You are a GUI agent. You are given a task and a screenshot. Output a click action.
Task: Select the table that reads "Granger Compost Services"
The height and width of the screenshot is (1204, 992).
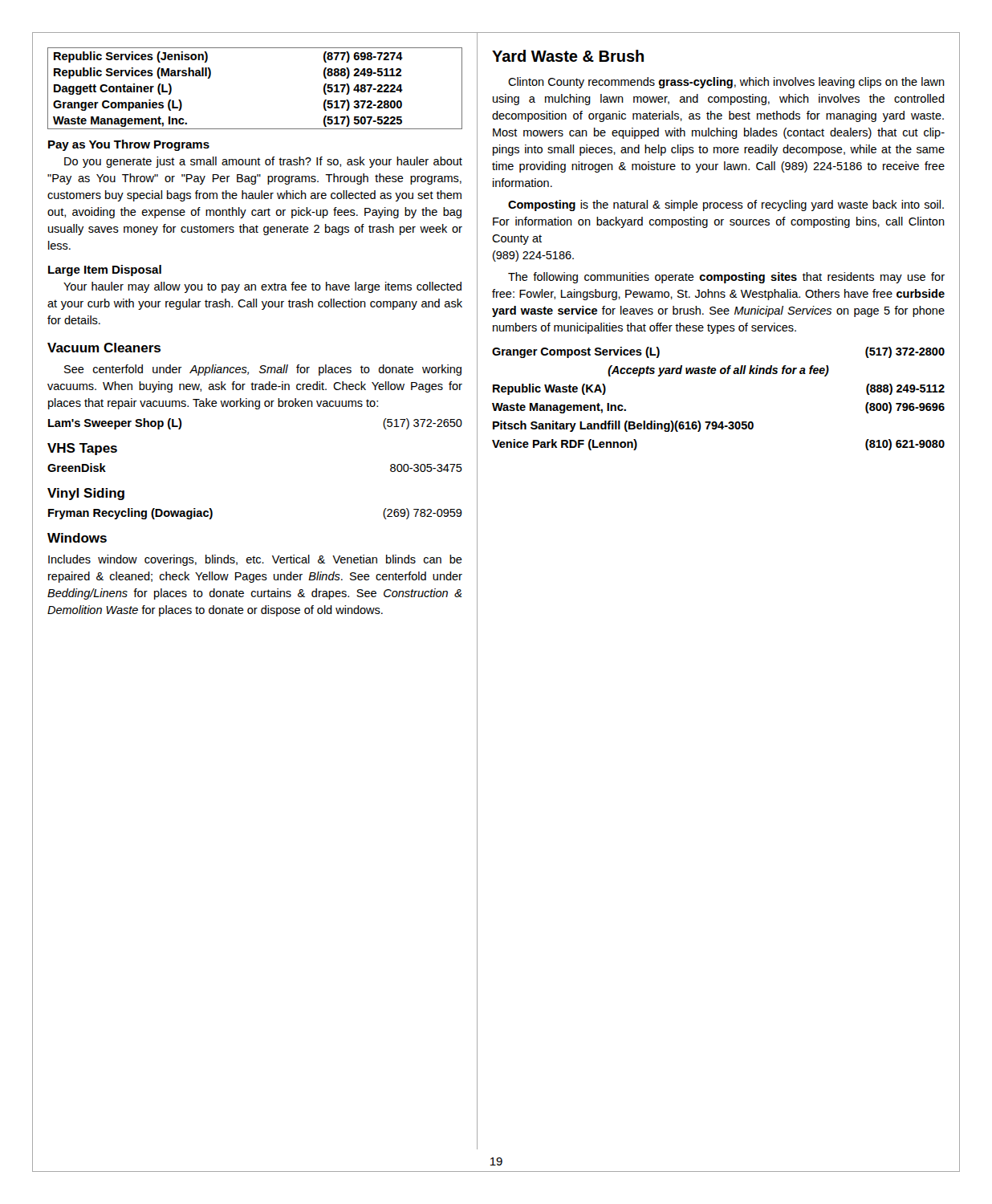click(718, 398)
